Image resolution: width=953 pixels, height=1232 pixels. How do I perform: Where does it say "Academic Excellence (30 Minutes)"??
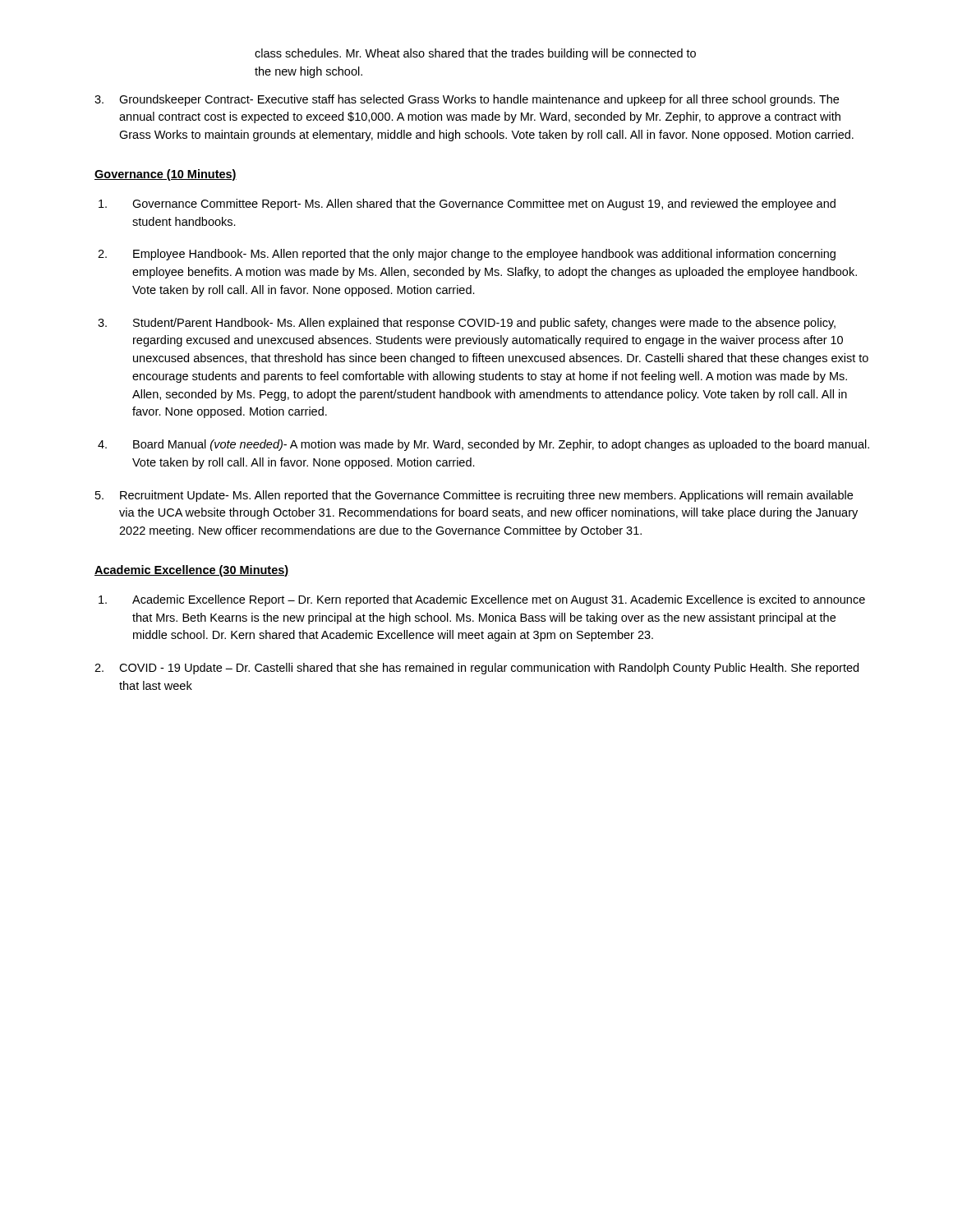point(191,570)
